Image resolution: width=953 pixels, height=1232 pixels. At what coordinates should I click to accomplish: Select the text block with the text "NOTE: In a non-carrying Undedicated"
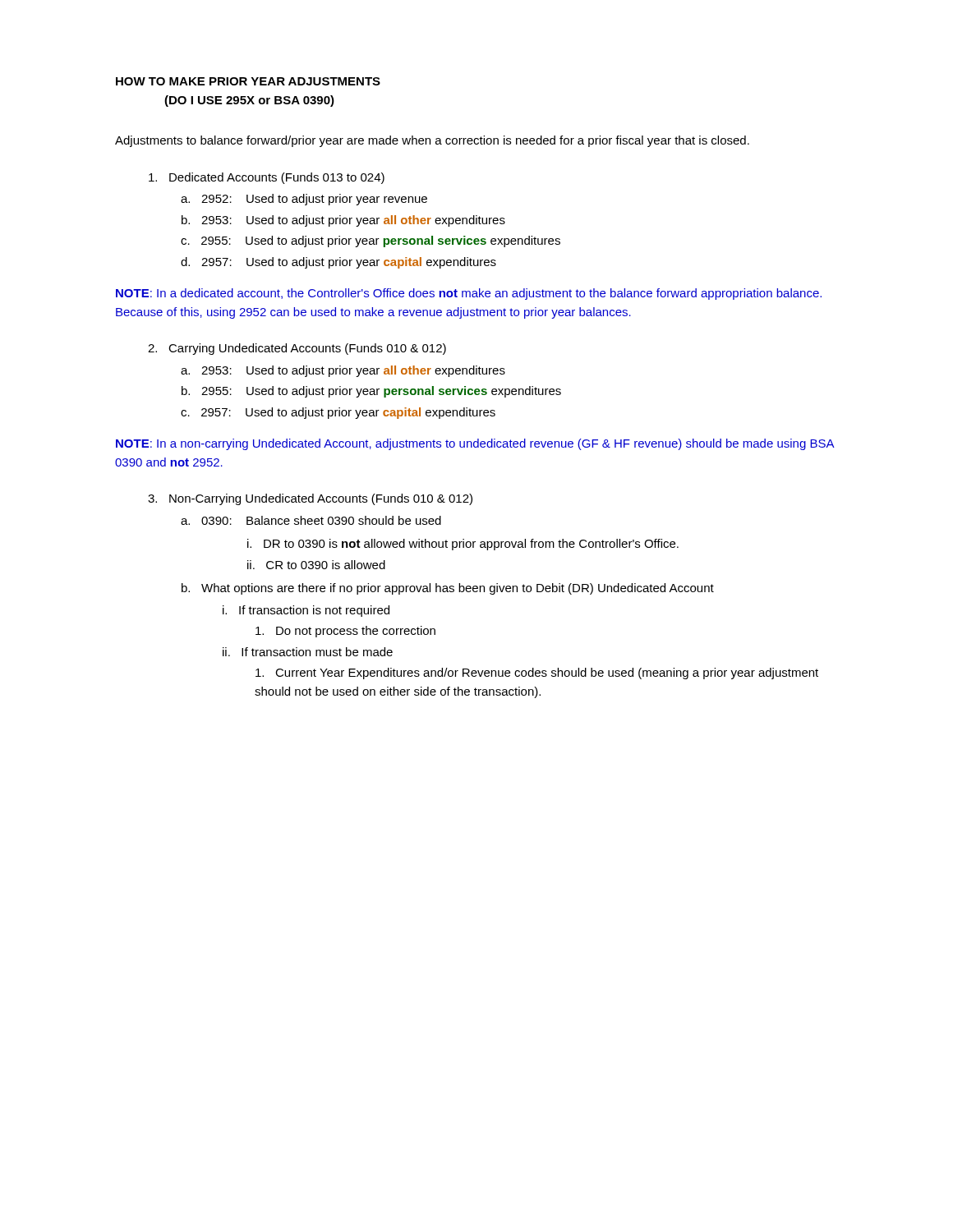(x=474, y=452)
